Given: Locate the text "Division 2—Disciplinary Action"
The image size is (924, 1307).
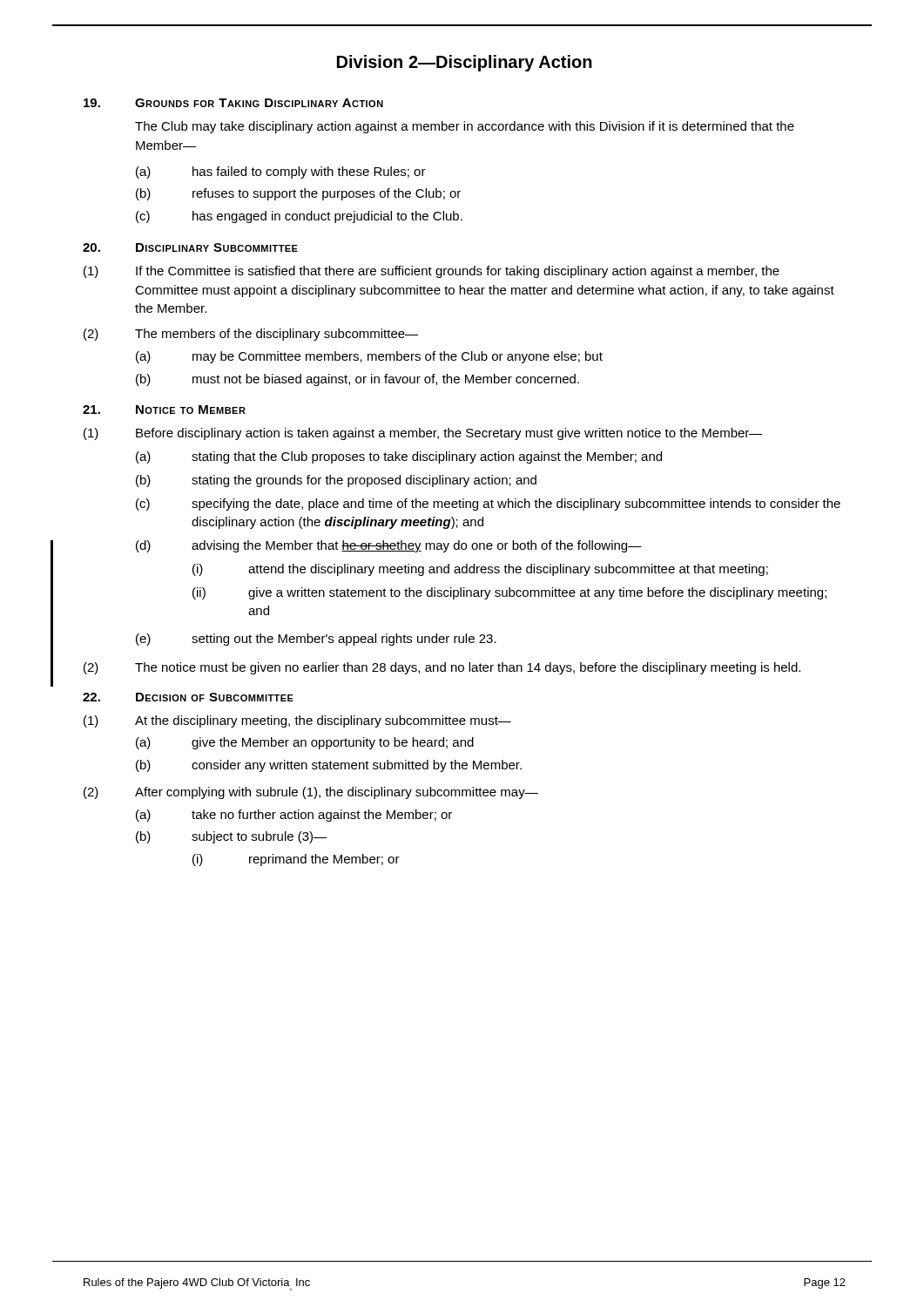Looking at the screenshot, I should coord(464,62).
